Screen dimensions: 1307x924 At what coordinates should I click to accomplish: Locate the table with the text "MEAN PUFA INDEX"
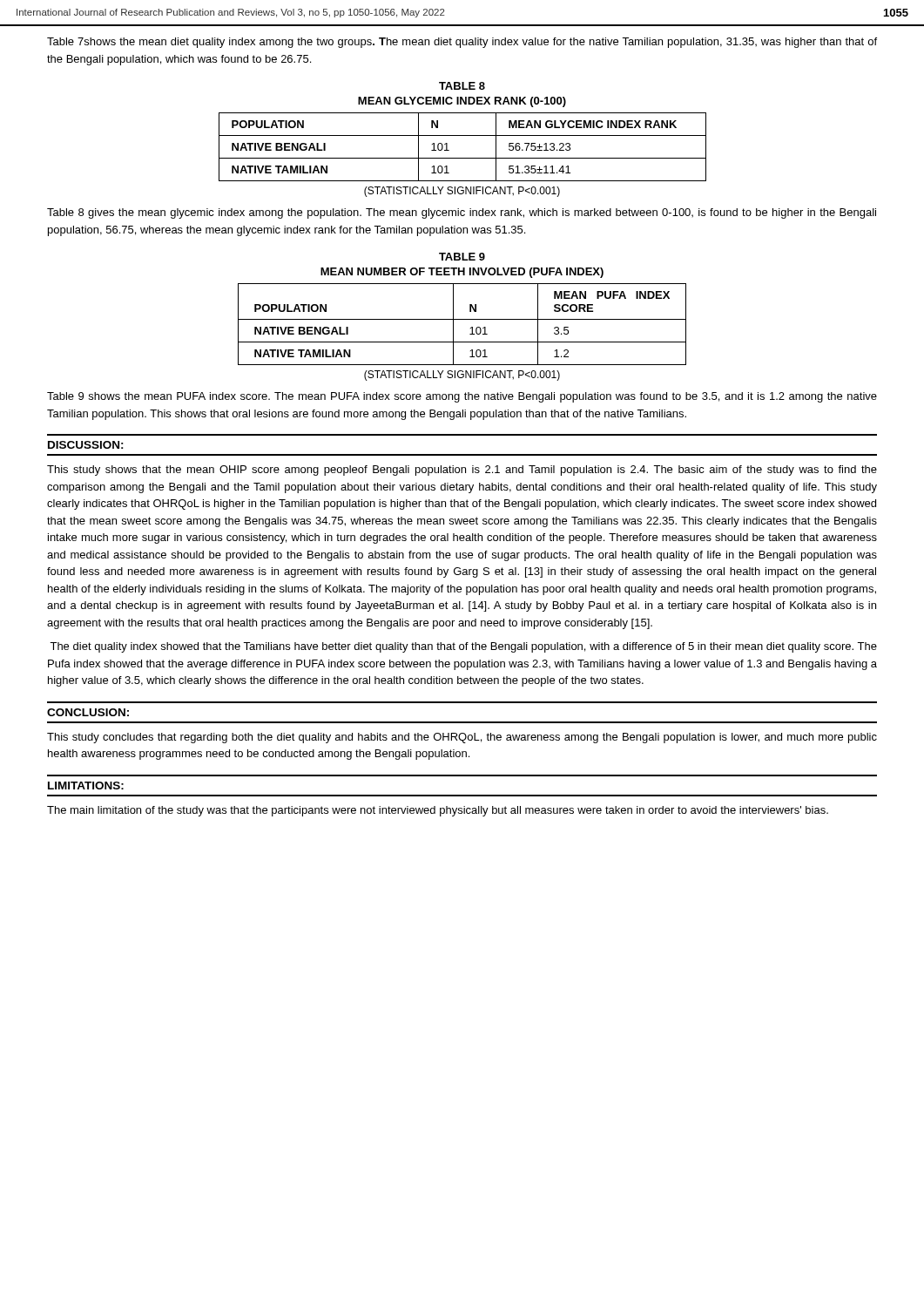(x=462, y=324)
